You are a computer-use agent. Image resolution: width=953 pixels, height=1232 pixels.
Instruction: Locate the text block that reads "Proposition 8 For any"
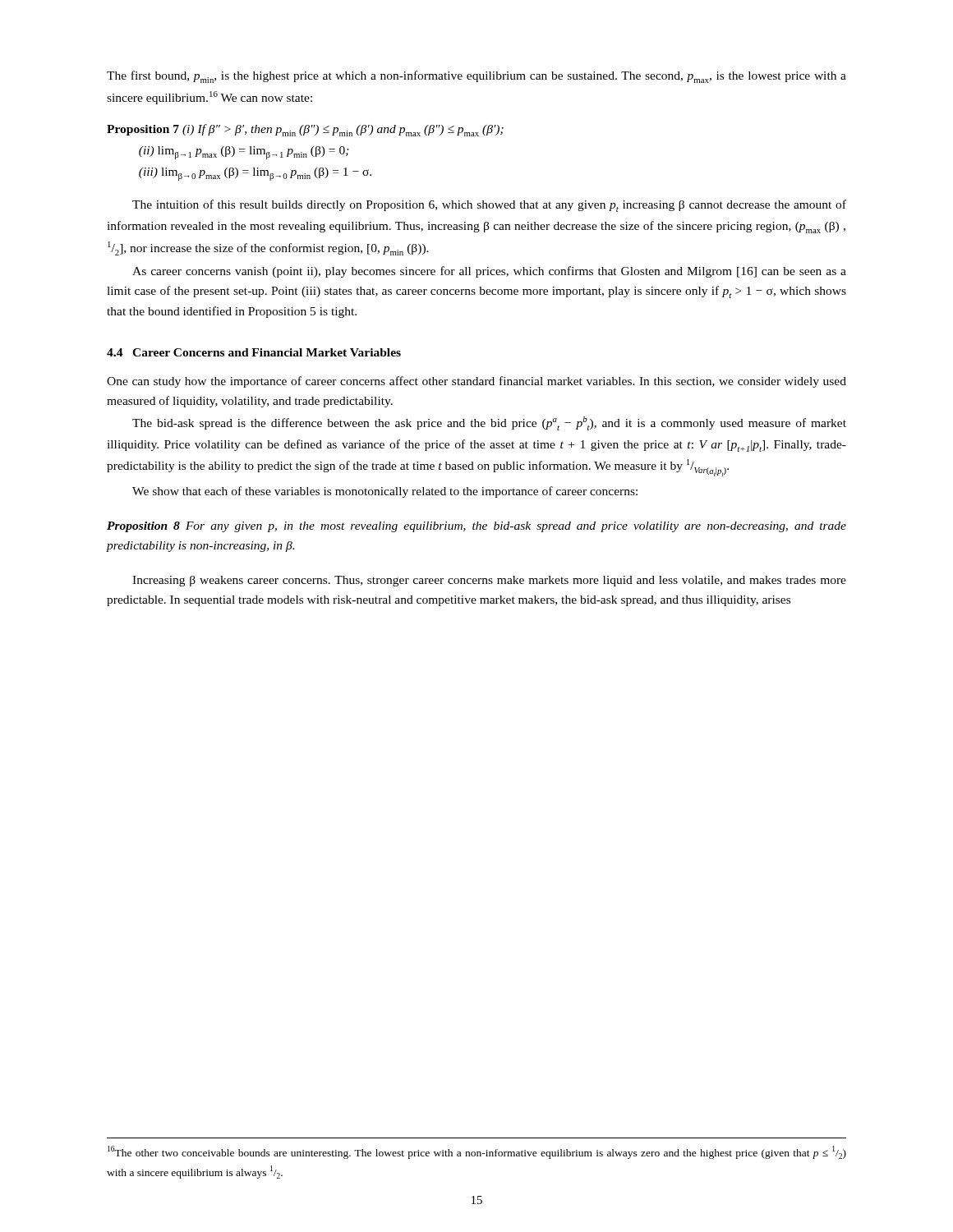coord(476,535)
